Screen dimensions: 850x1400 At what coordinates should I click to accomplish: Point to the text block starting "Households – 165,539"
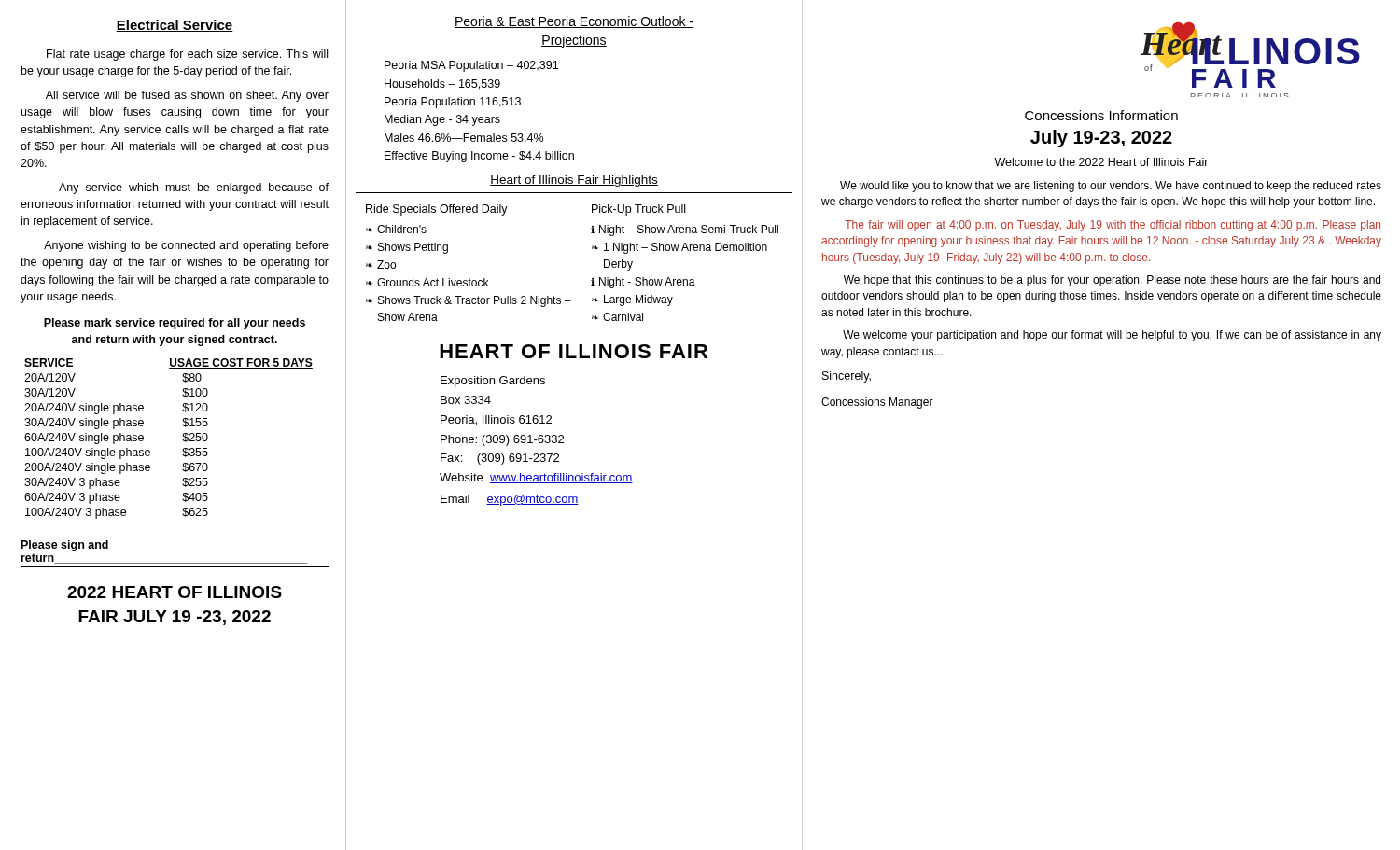click(442, 84)
